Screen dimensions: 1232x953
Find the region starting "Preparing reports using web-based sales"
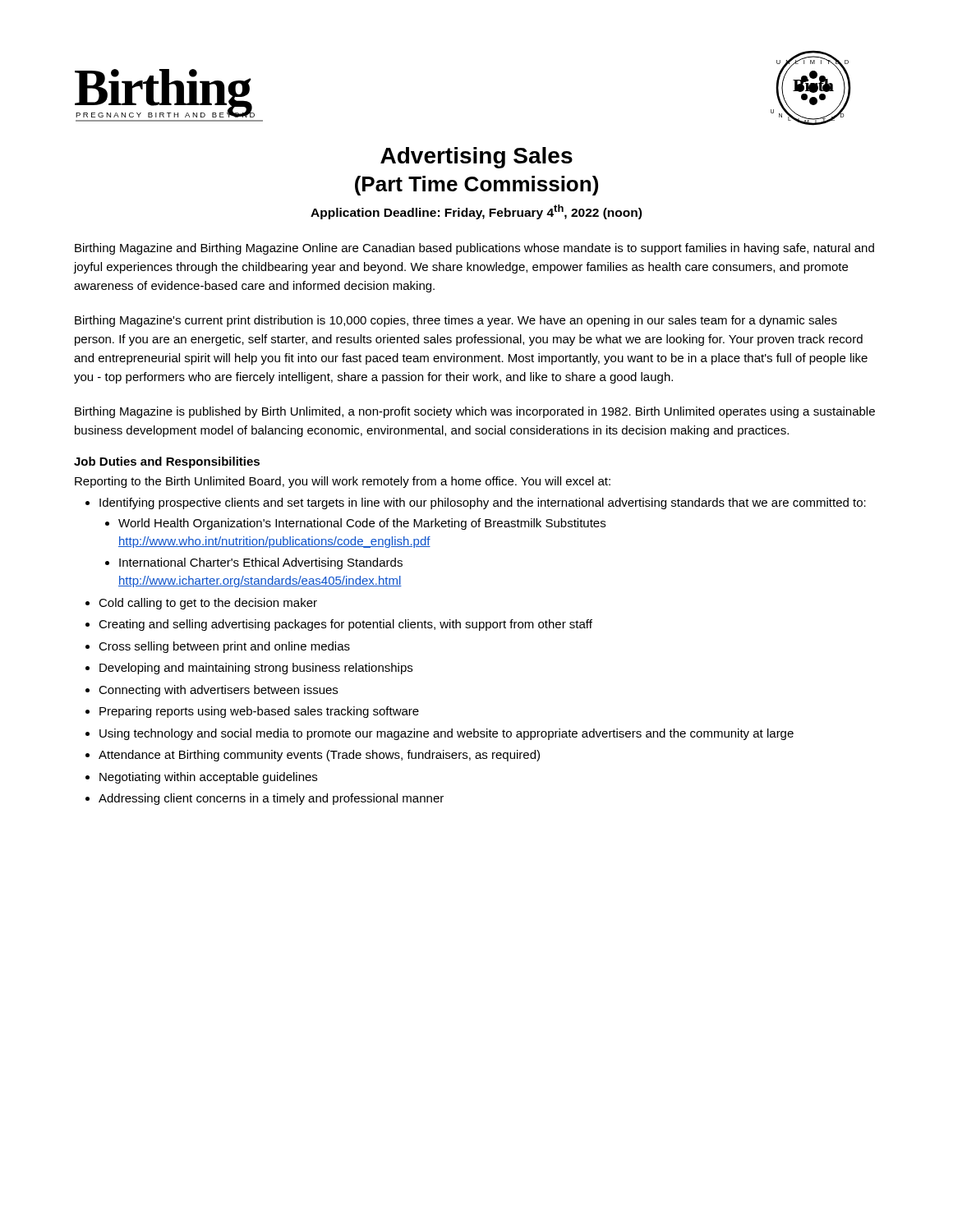coord(259,711)
